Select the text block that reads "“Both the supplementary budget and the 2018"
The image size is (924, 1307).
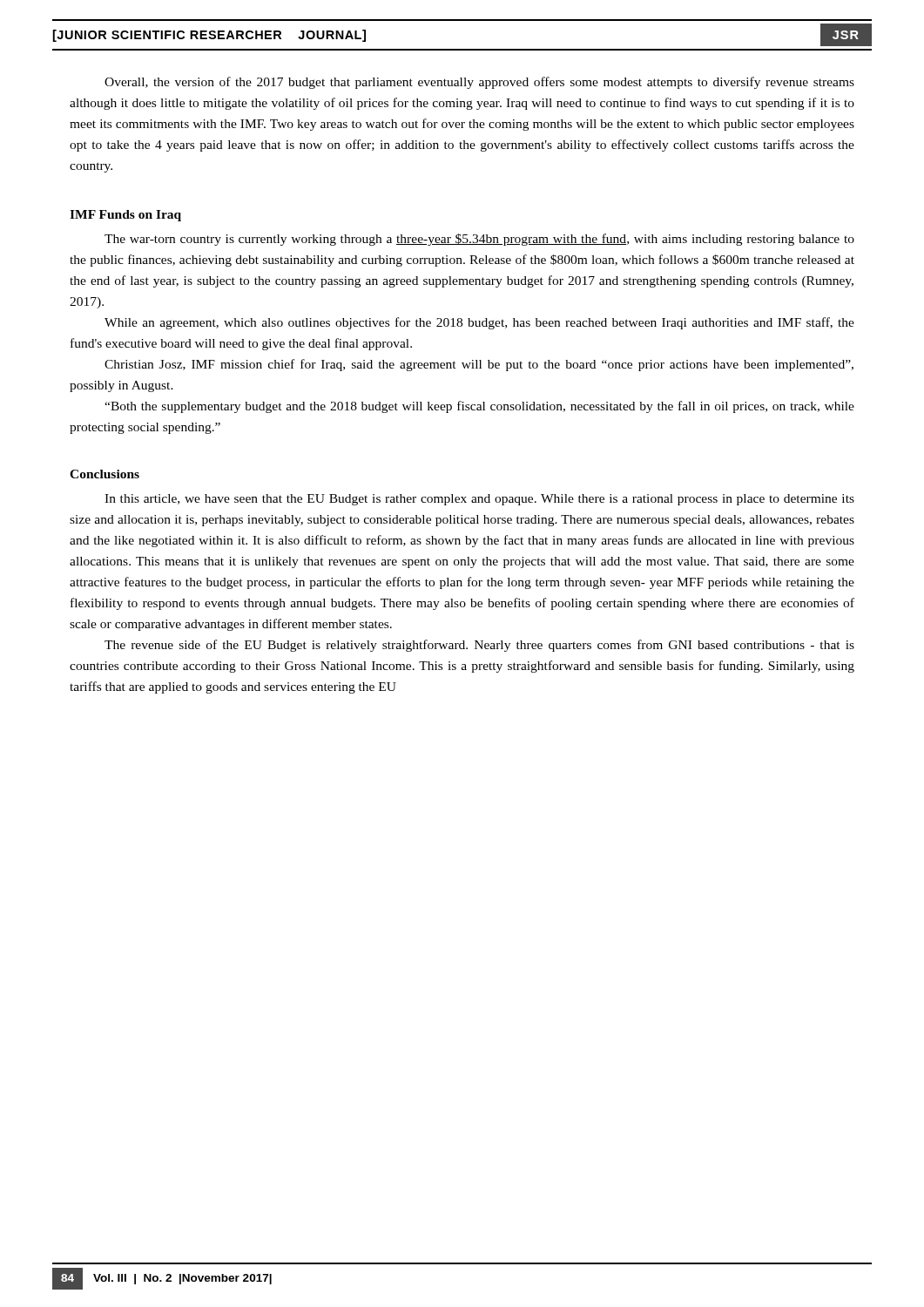(462, 417)
